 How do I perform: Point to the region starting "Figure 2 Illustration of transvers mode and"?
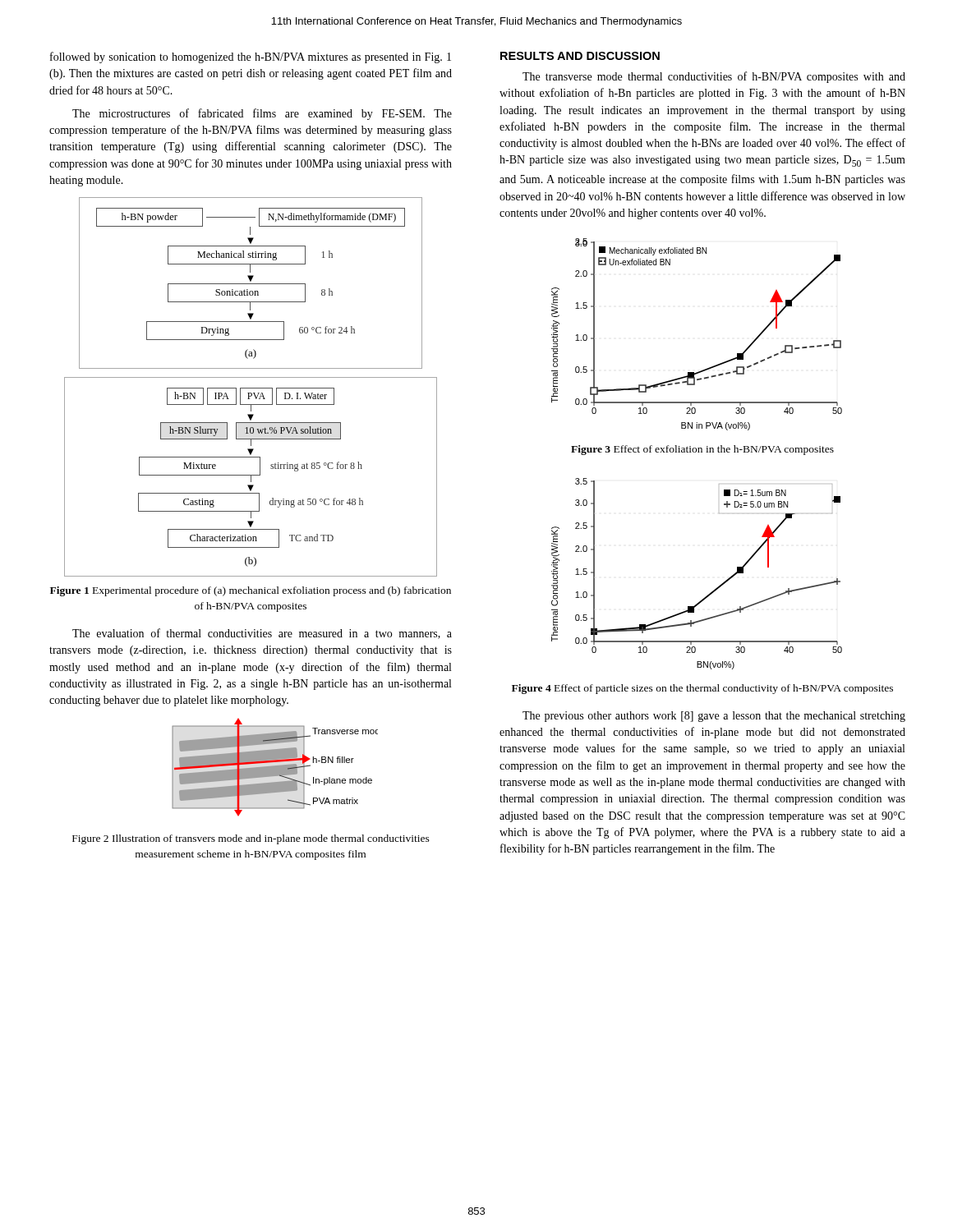coord(251,846)
